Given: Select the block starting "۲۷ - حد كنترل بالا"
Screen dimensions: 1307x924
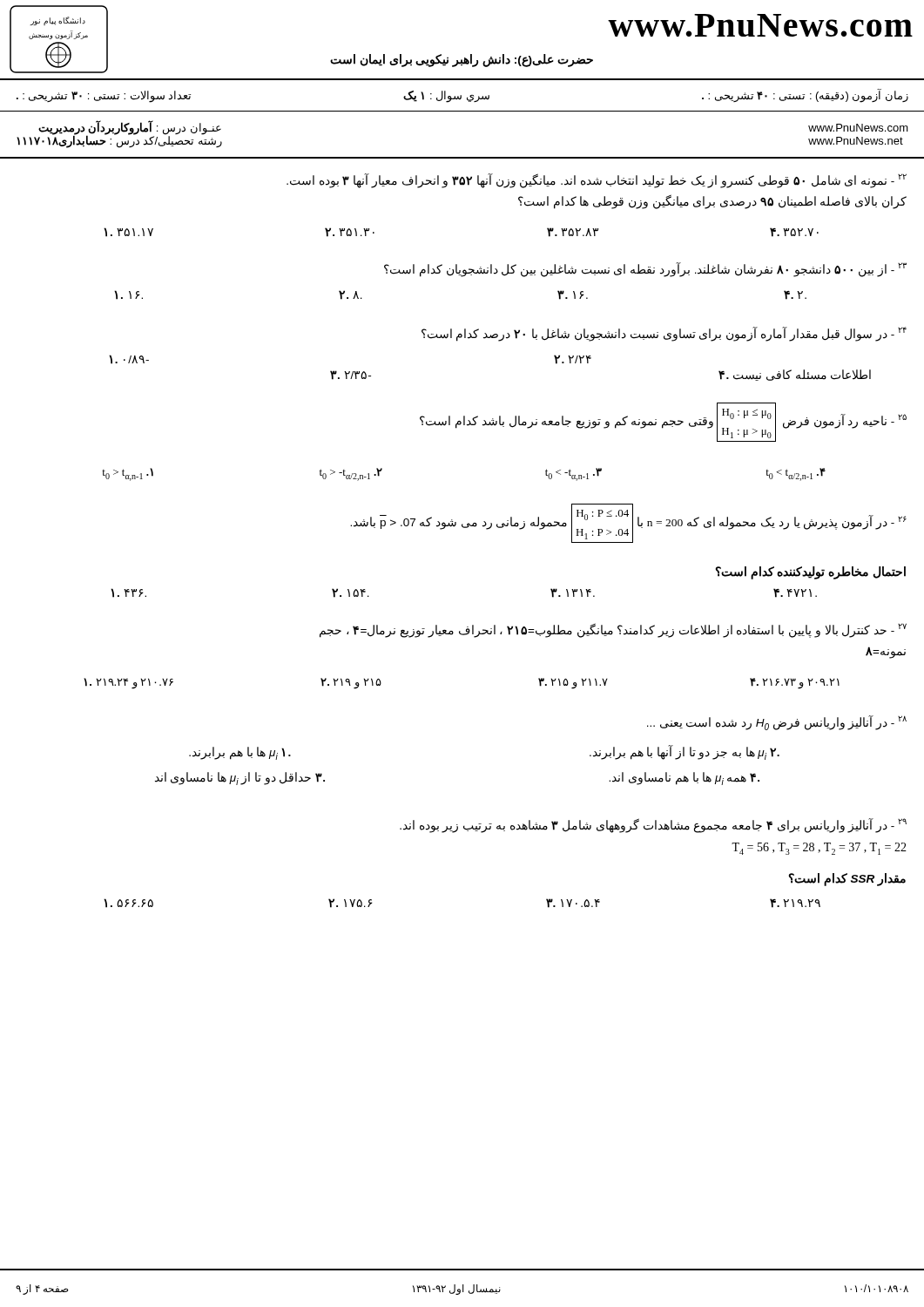Looking at the screenshot, I should (613, 640).
